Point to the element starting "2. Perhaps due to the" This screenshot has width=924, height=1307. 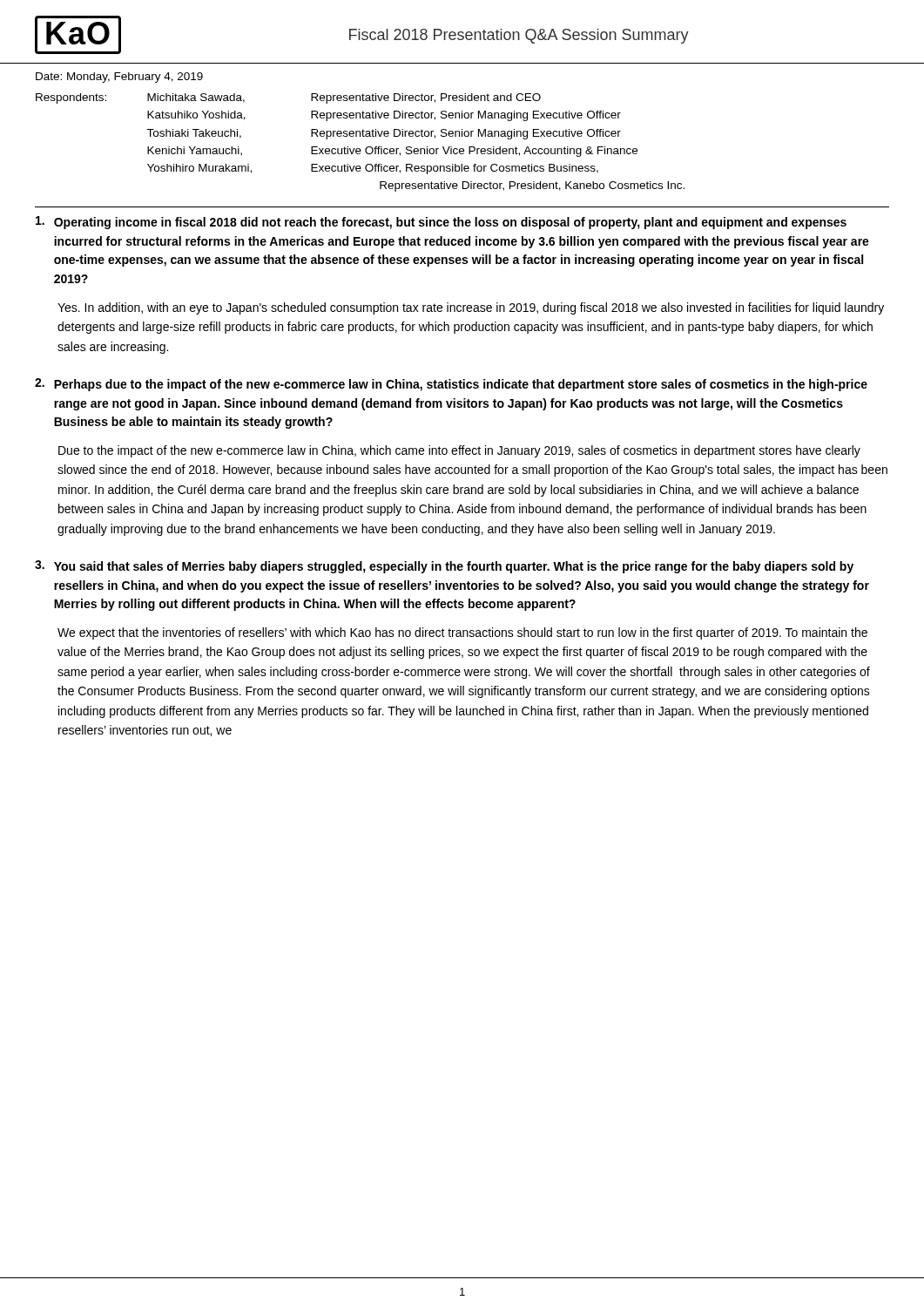(x=462, y=404)
